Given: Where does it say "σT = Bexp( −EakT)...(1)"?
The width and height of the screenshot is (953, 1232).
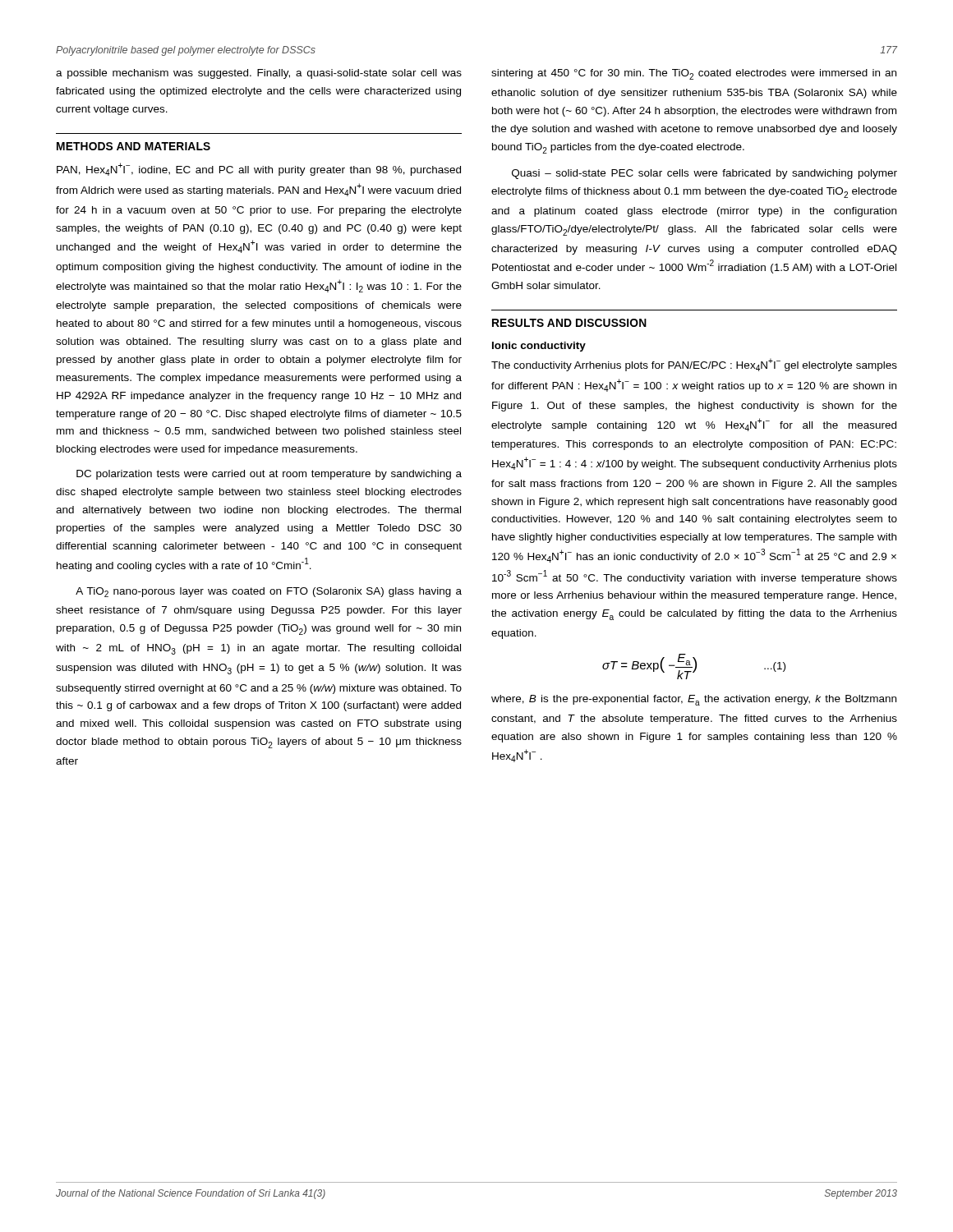Looking at the screenshot, I should (x=694, y=666).
